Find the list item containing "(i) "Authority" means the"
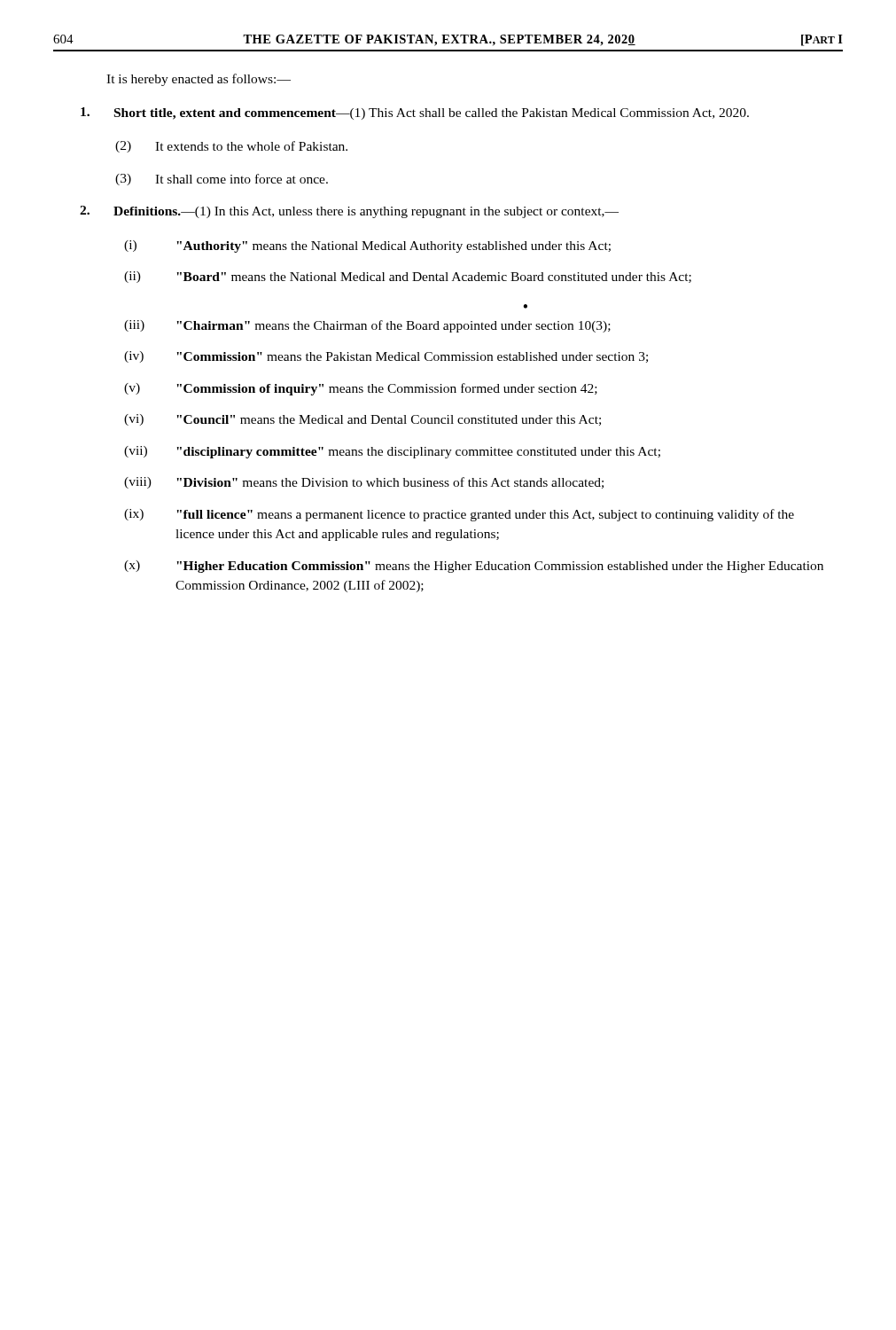This screenshot has height=1330, width=896. tap(477, 246)
